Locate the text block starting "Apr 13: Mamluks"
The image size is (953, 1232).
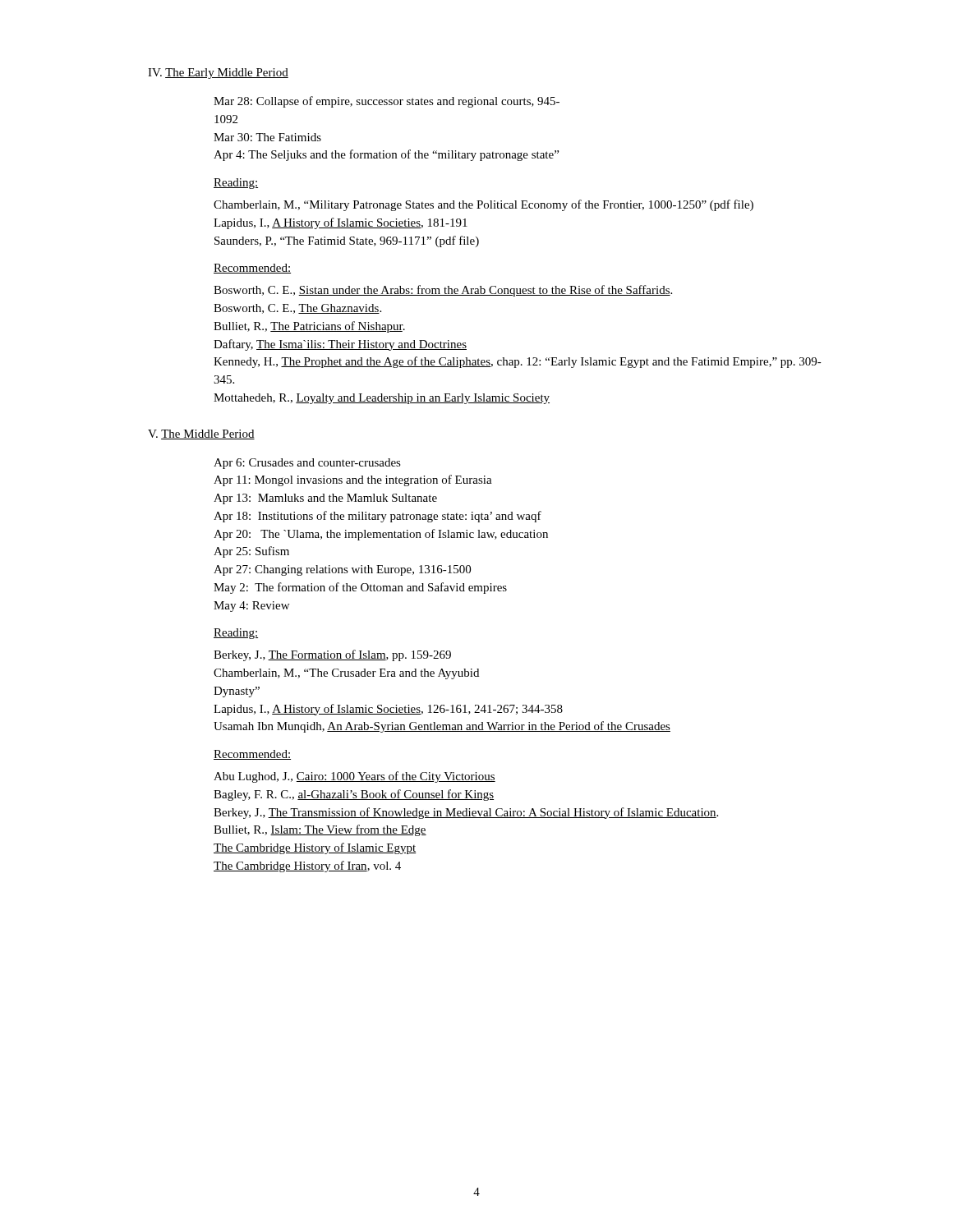tap(325, 498)
